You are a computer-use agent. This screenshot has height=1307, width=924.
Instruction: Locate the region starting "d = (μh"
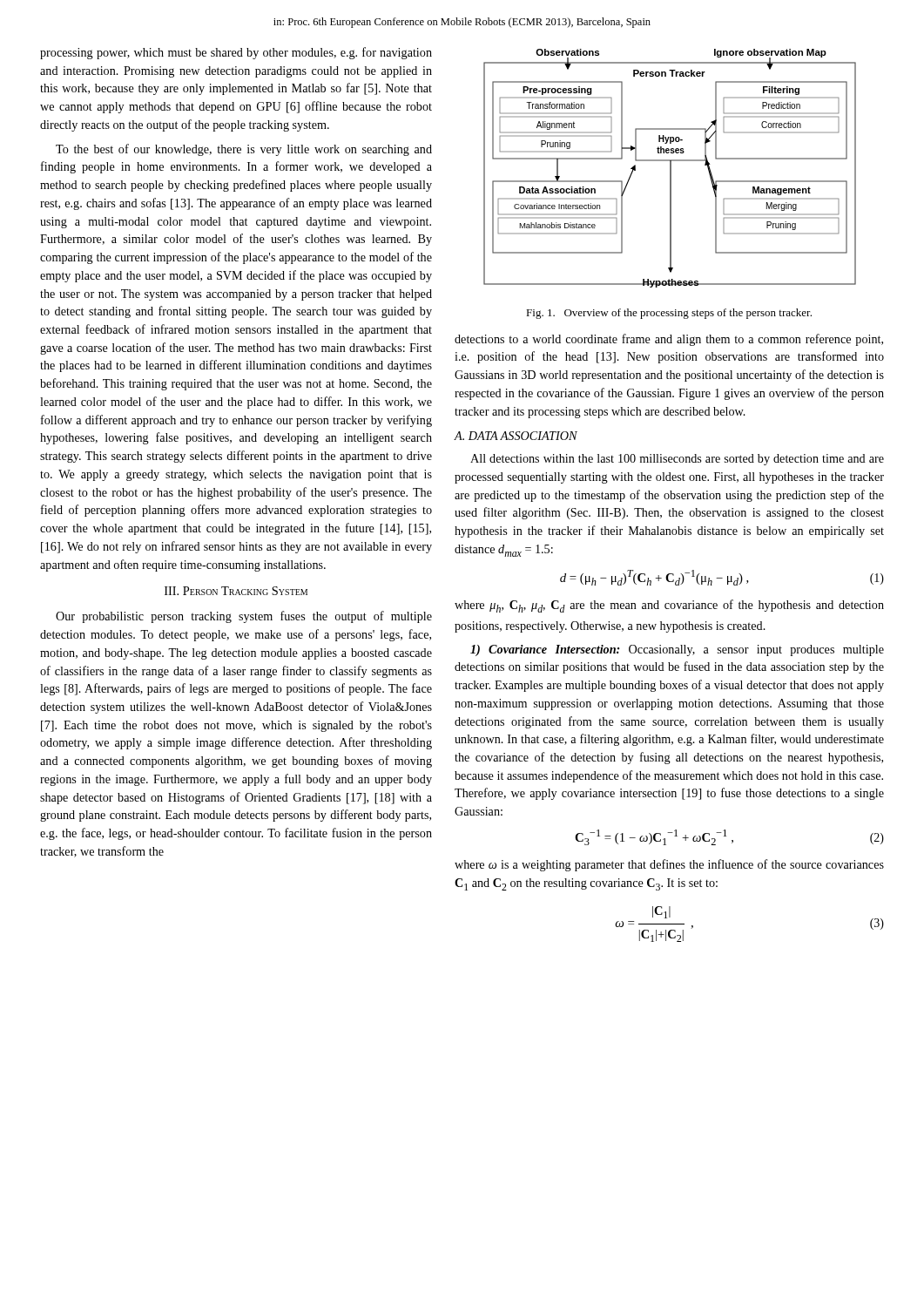pos(669,578)
